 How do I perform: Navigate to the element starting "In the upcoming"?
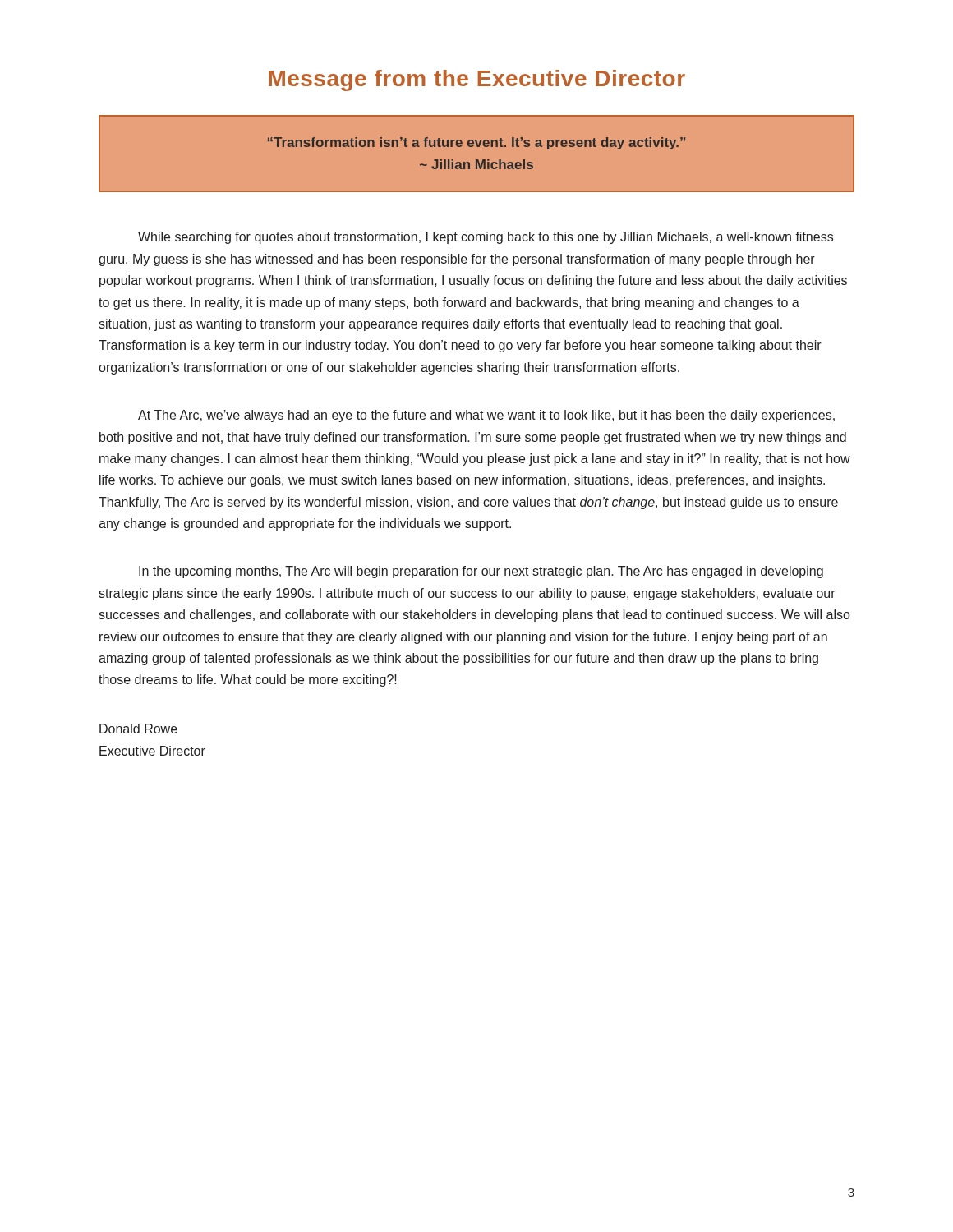[474, 626]
